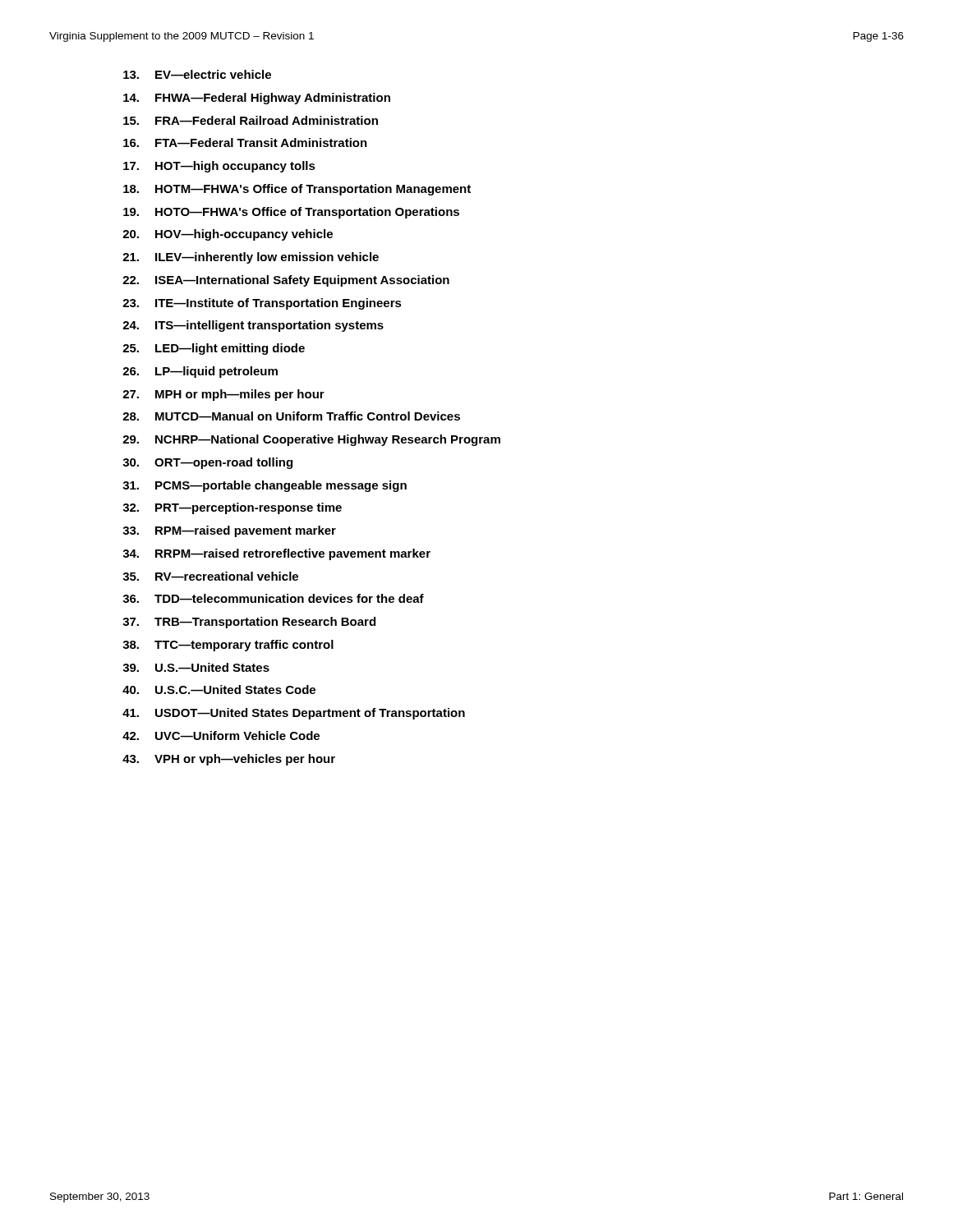Select the list item containing "42. UVC—Uniform Vehicle Code"
This screenshot has width=953, height=1232.
tap(185, 736)
